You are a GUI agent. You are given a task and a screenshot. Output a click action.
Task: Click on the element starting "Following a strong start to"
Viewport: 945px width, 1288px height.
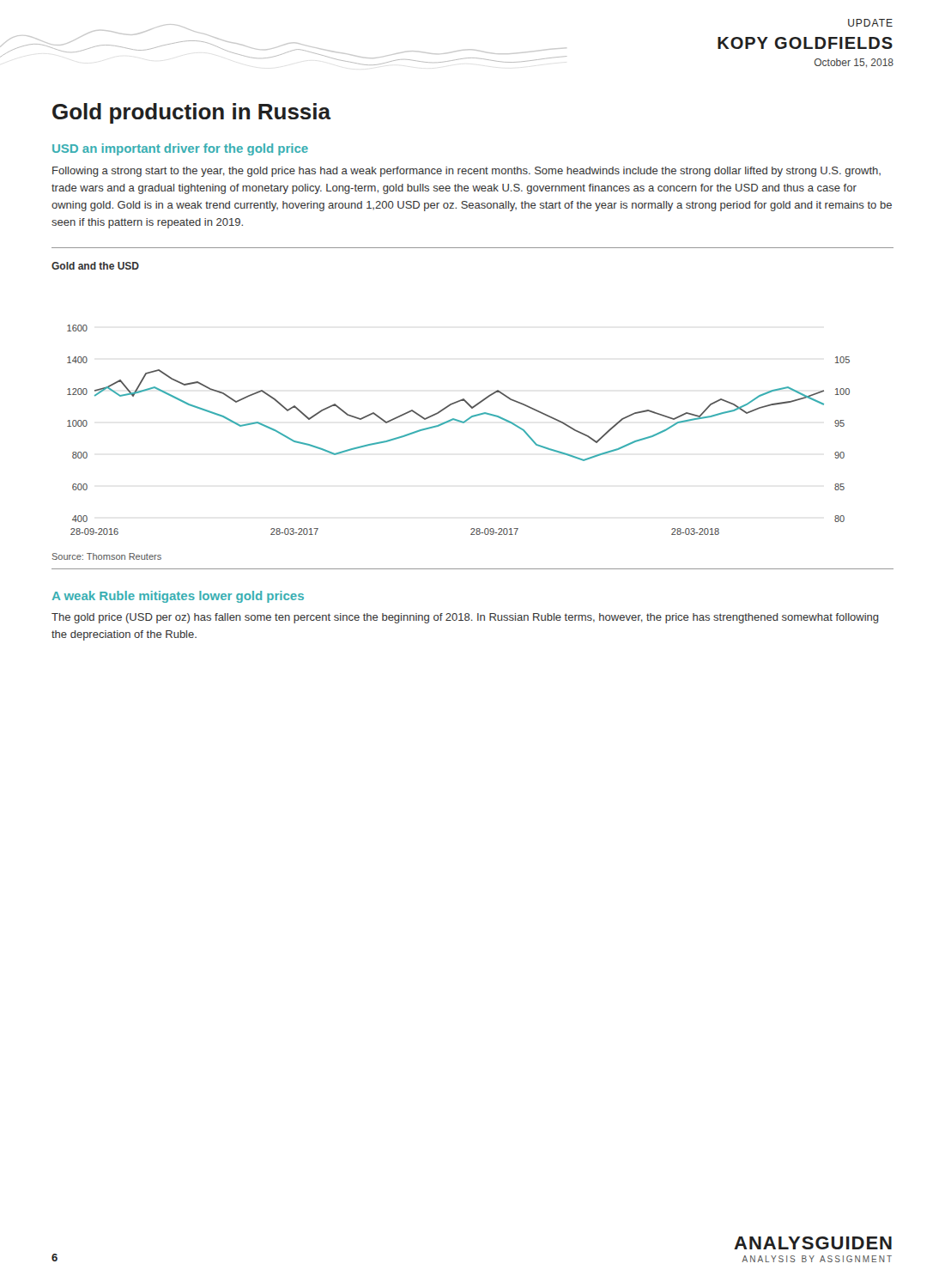click(x=472, y=196)
